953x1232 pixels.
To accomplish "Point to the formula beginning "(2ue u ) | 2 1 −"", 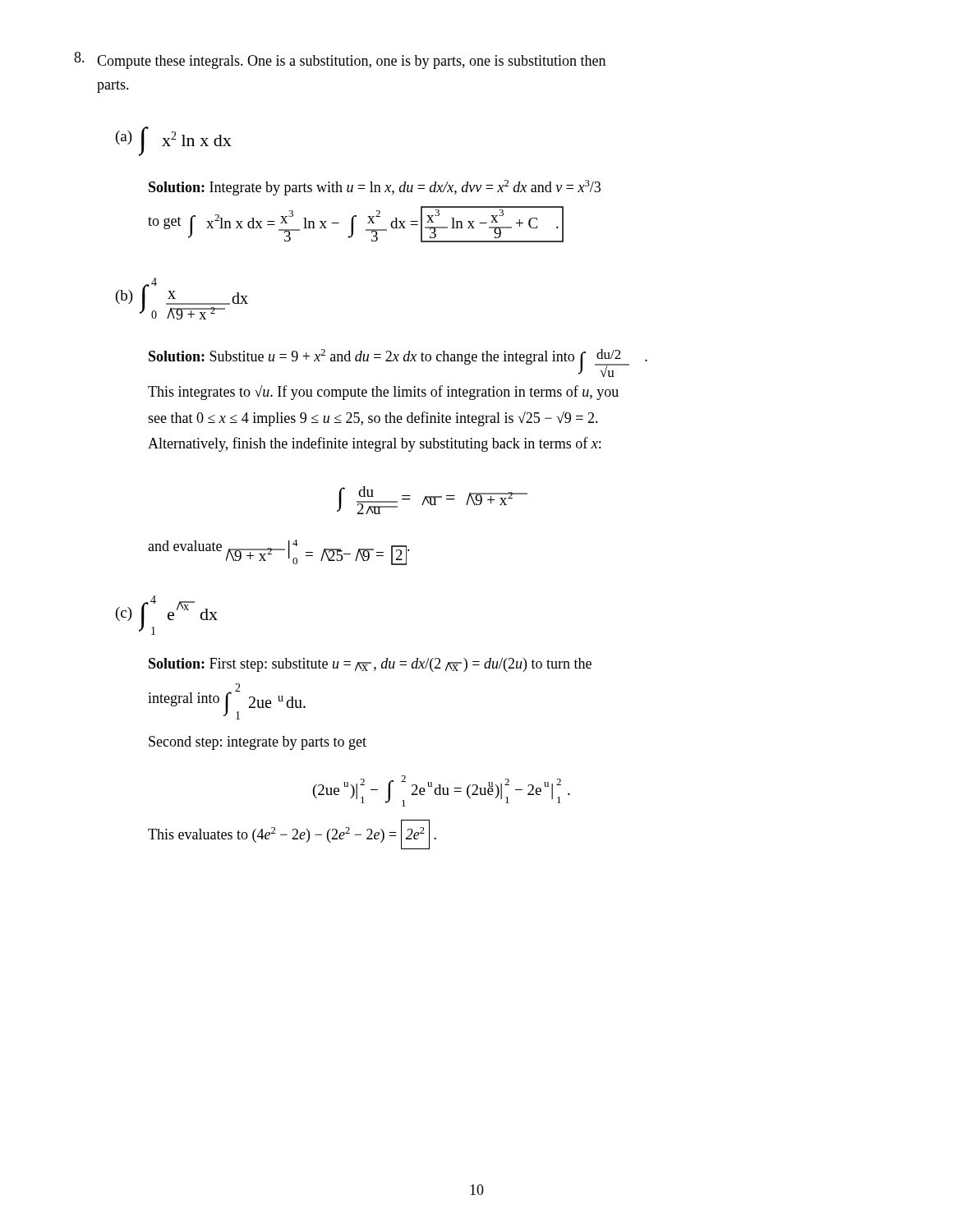I will coord(476,787).
